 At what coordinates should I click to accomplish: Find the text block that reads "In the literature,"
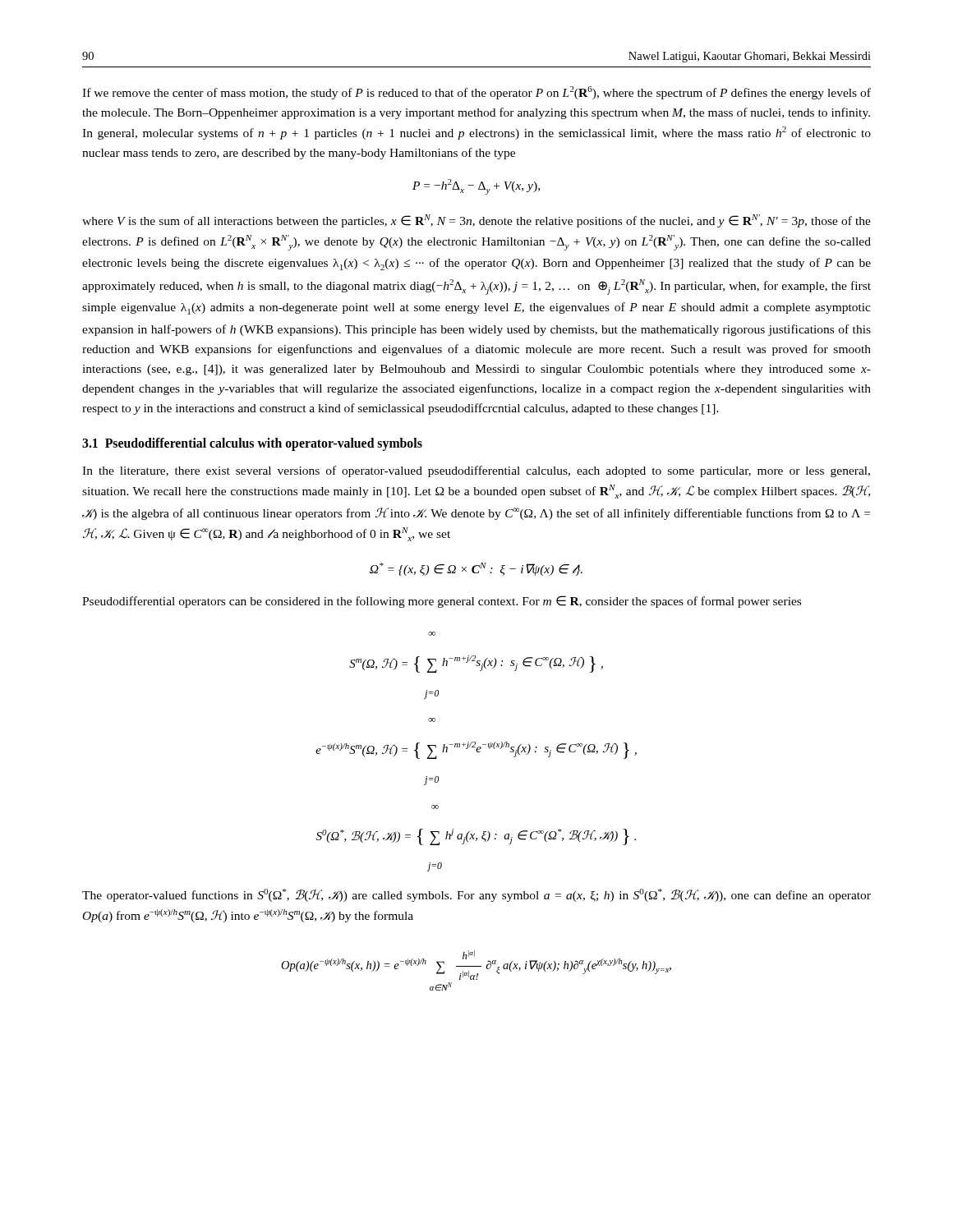pyautogui.click(x=476, y=503)
